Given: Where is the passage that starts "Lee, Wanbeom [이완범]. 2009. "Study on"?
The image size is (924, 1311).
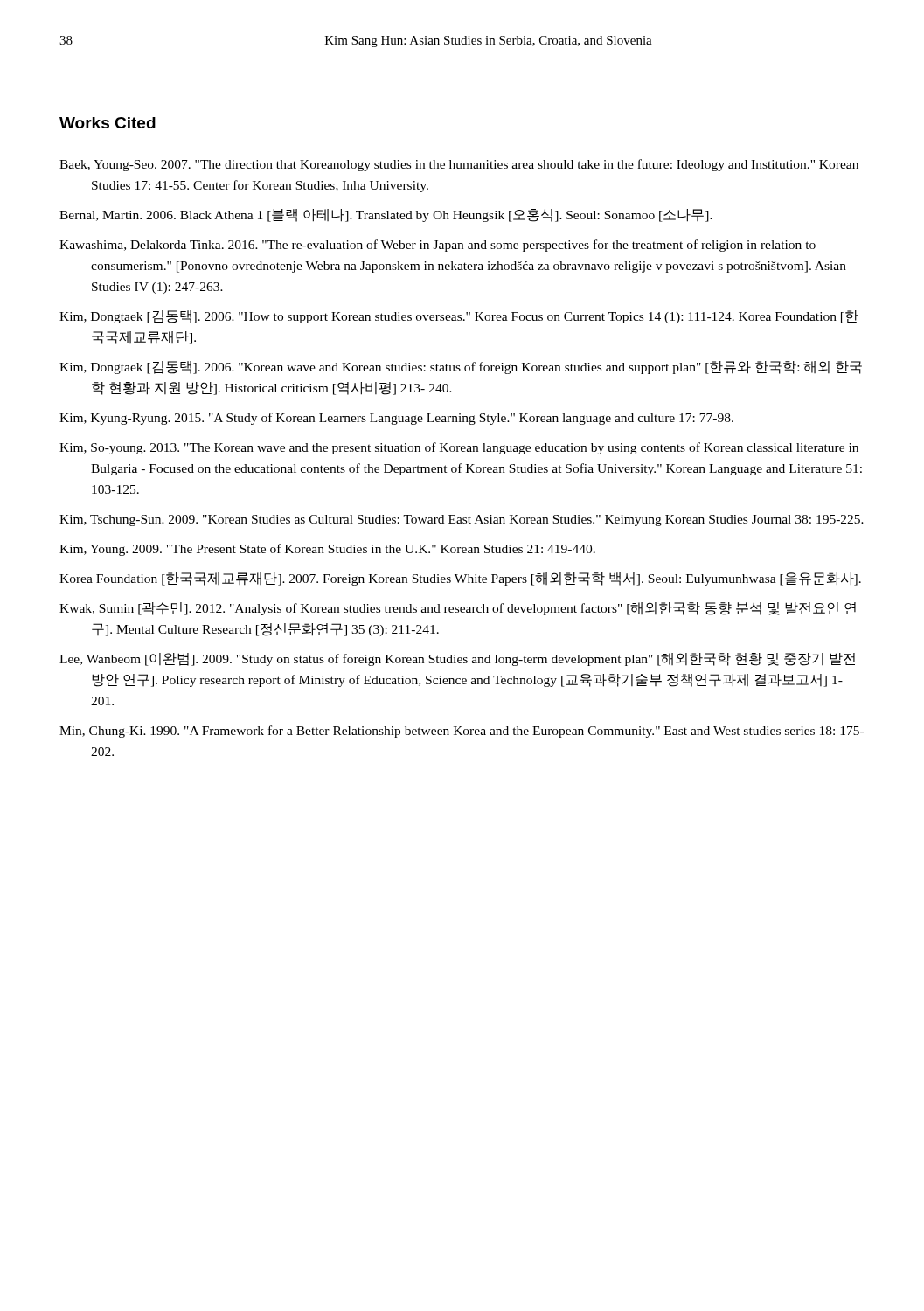Looking at the screenshot, I should pos(458,680).
